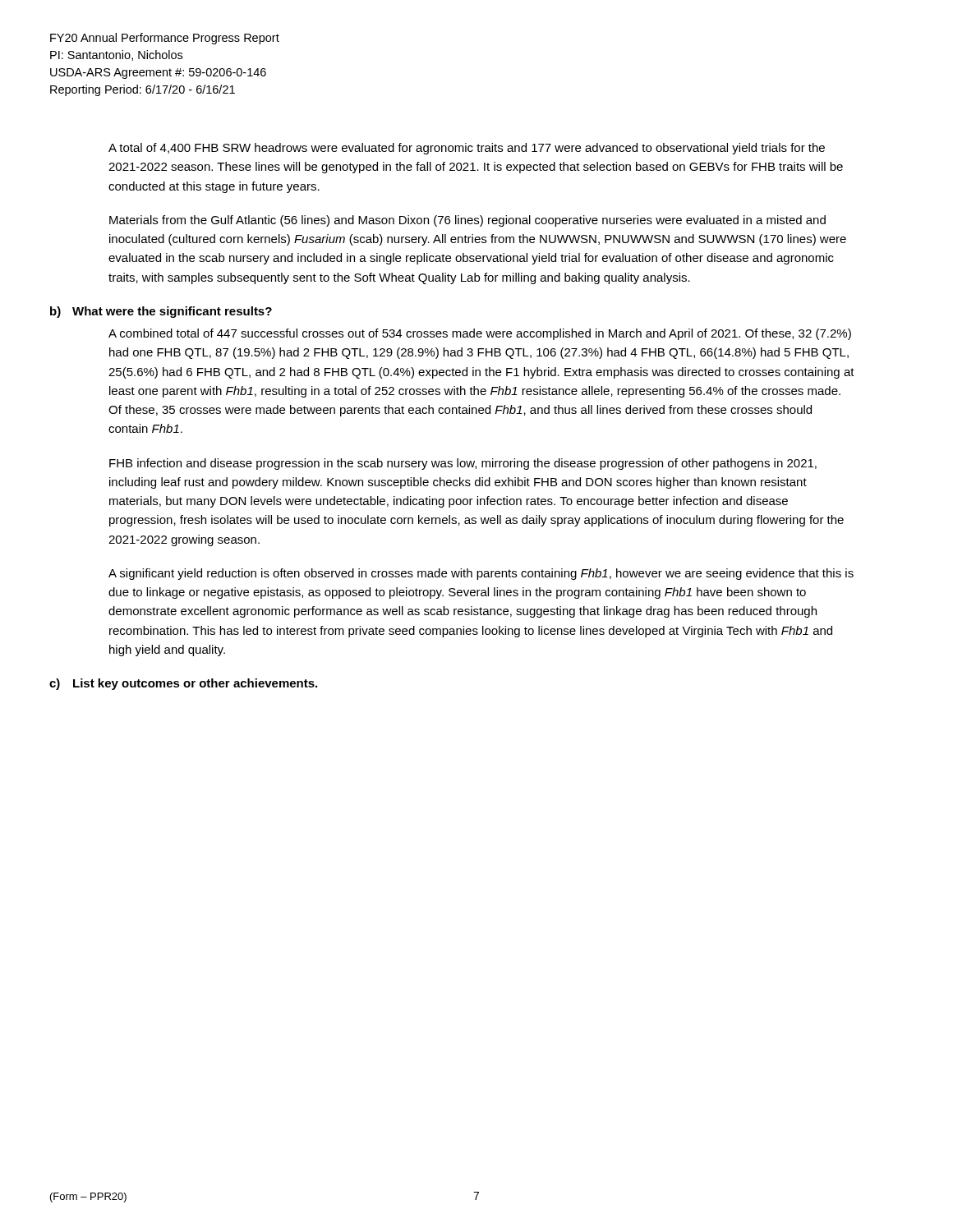Find the text block that says "A total of"

pyautogui.click(x=476, y=167)
